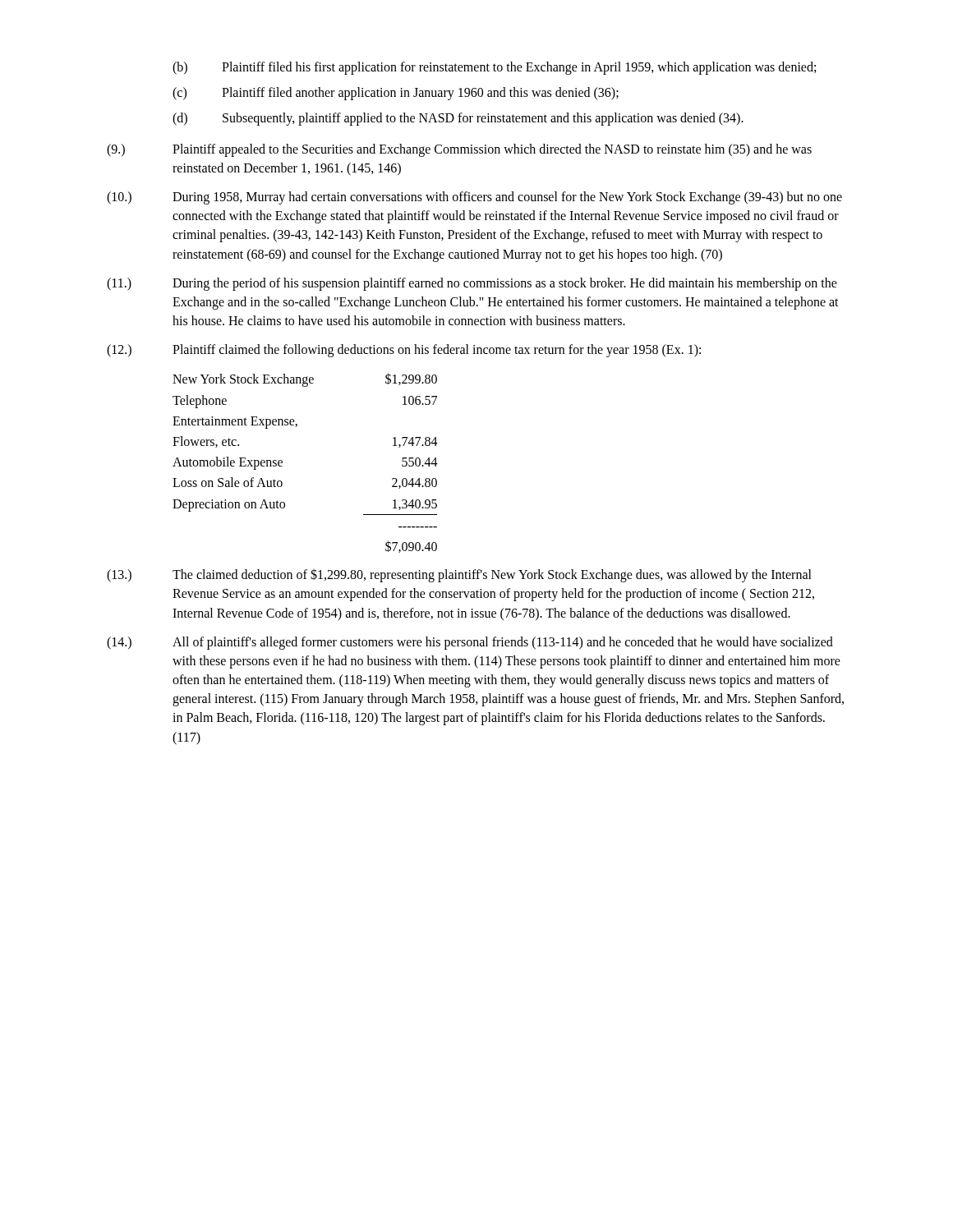Viewport: 953px width, 1232px height.
Task: Click the passage that begins "(11.) During the"
Action: (x=476, y=302)
